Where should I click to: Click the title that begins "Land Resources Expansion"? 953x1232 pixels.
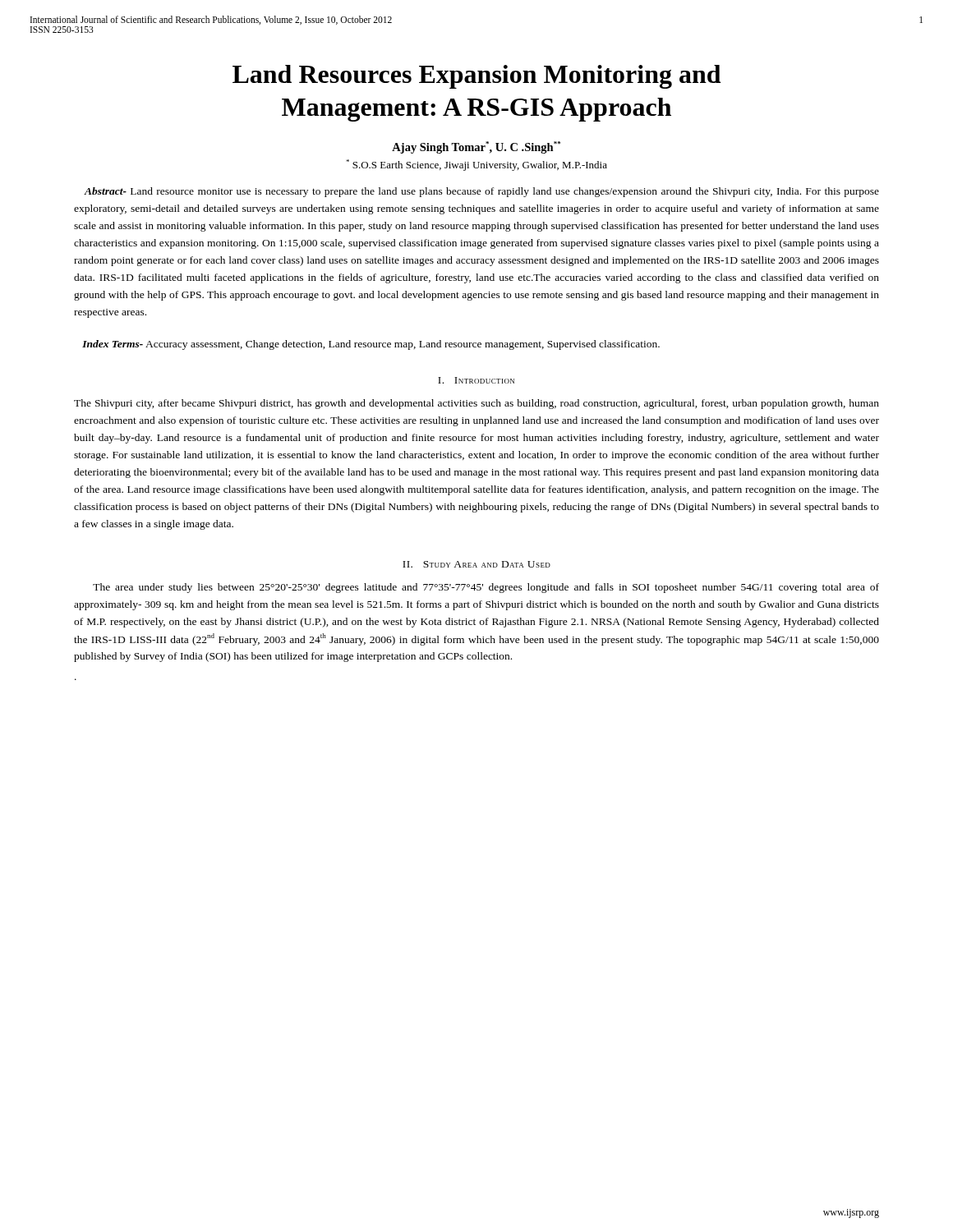pyautogui.click(x=476, y=90)
